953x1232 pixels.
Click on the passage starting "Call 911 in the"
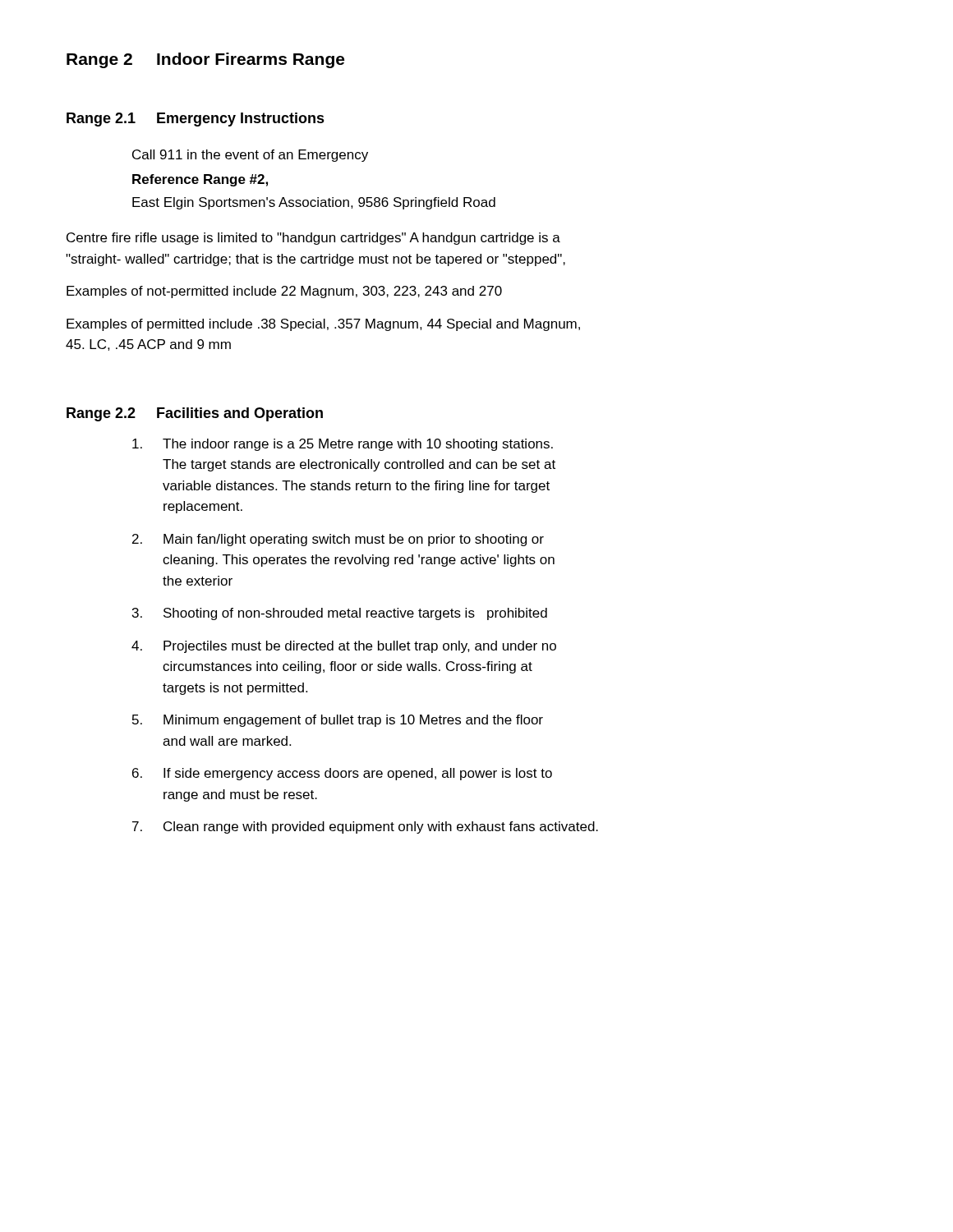(x=250, y=155)
